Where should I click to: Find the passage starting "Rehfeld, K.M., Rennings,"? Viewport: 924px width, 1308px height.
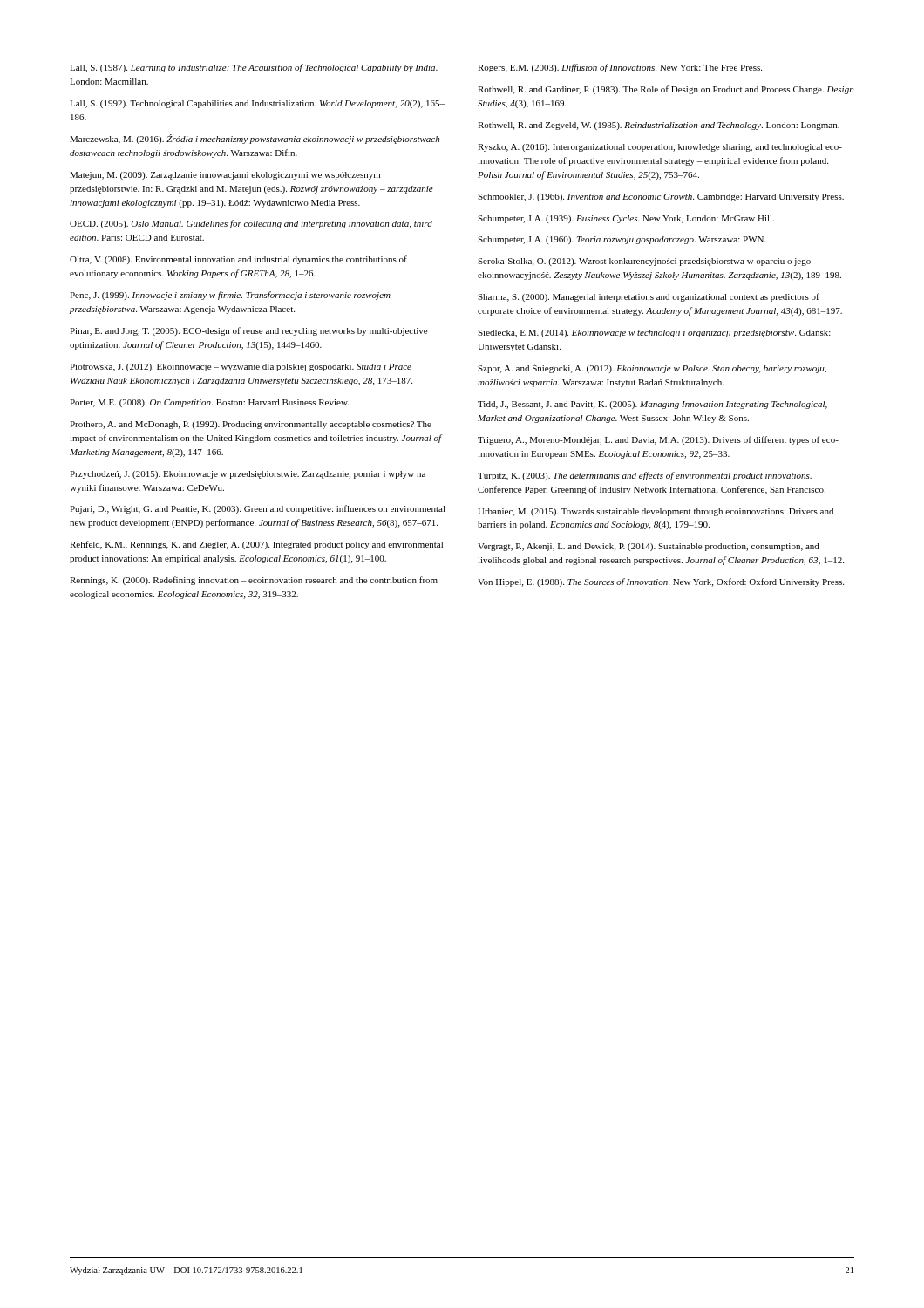257,551
